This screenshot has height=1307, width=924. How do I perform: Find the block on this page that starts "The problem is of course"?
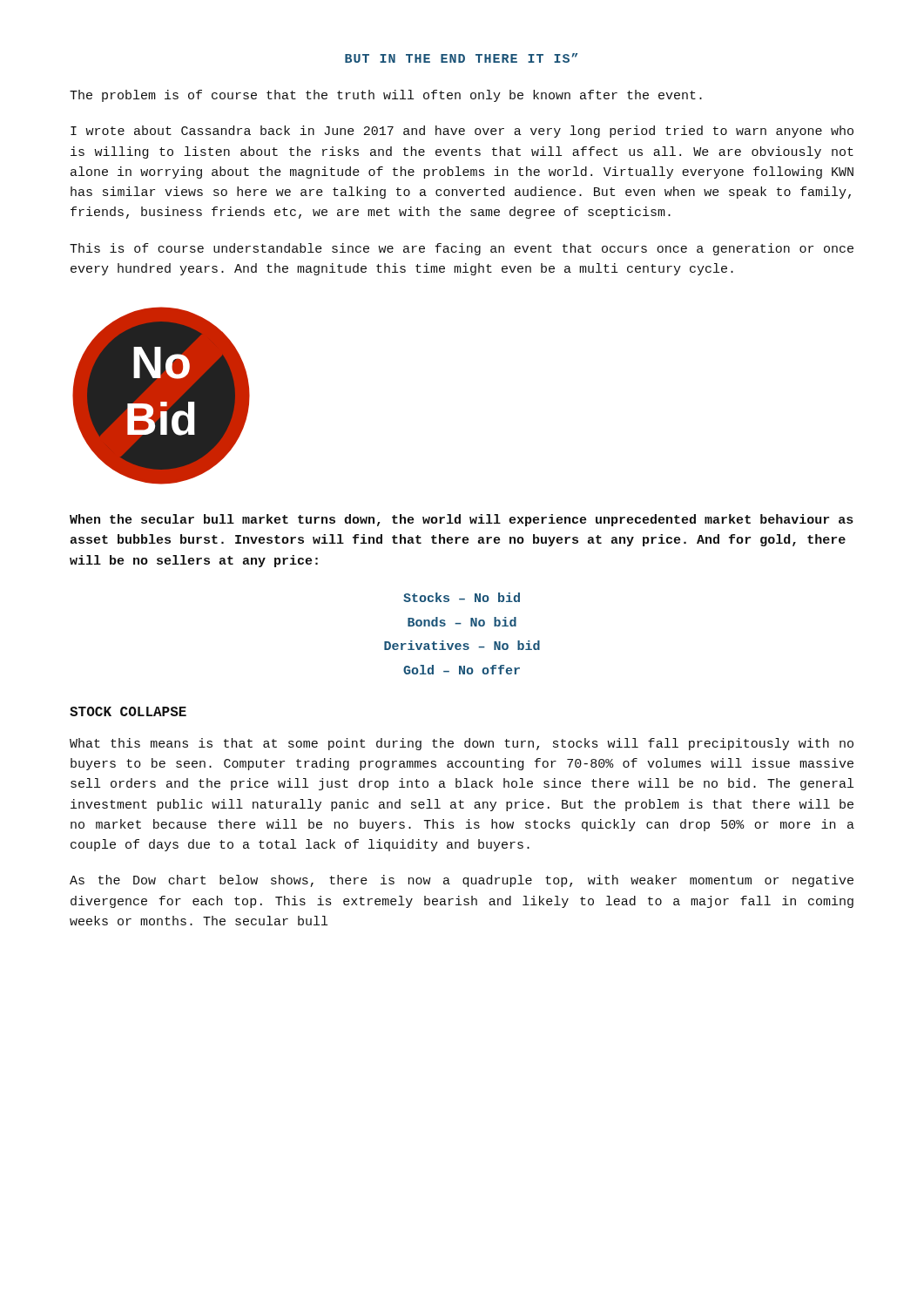387,96
